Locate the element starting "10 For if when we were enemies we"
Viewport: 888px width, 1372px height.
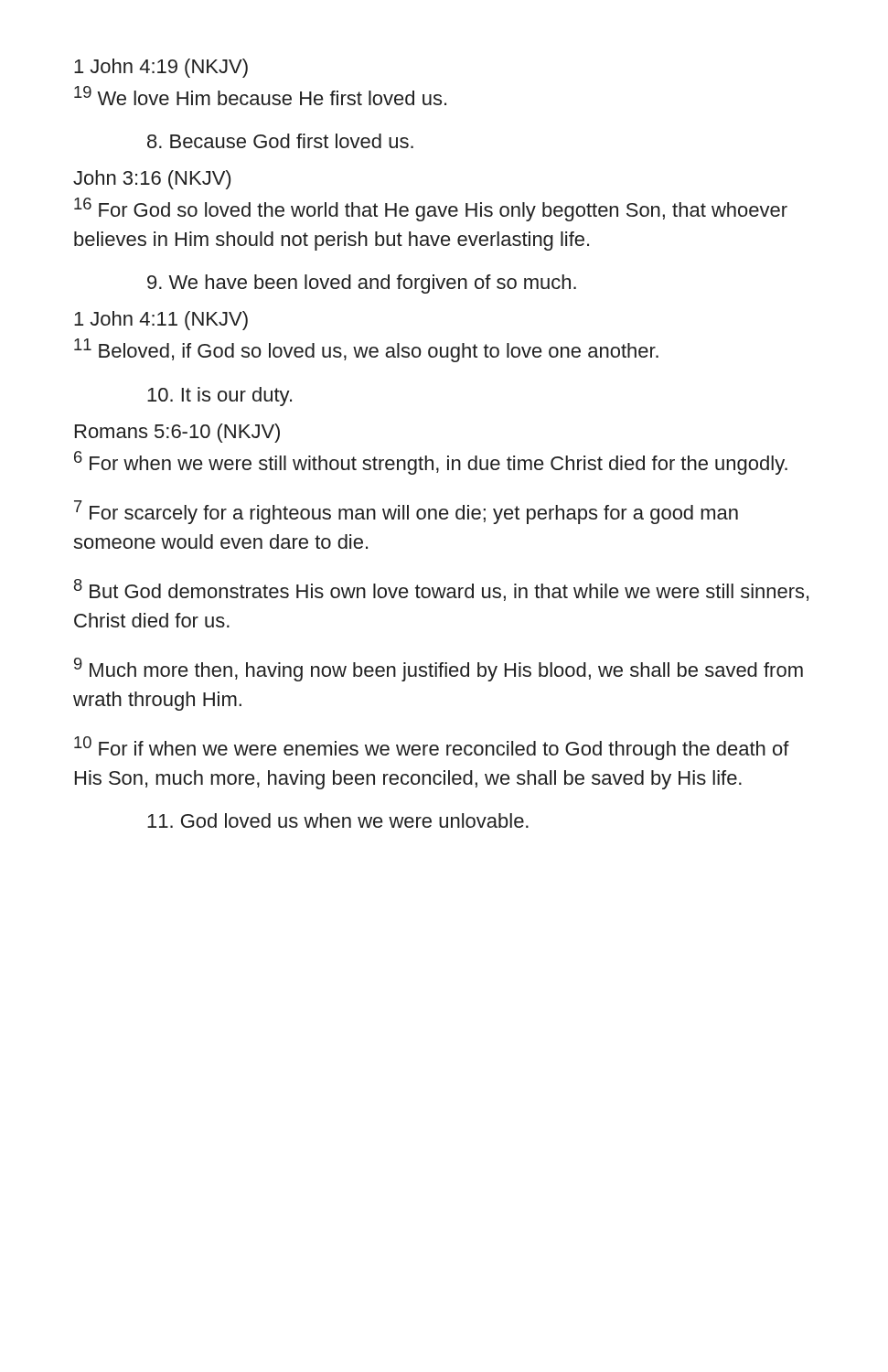tap(431, 761)
